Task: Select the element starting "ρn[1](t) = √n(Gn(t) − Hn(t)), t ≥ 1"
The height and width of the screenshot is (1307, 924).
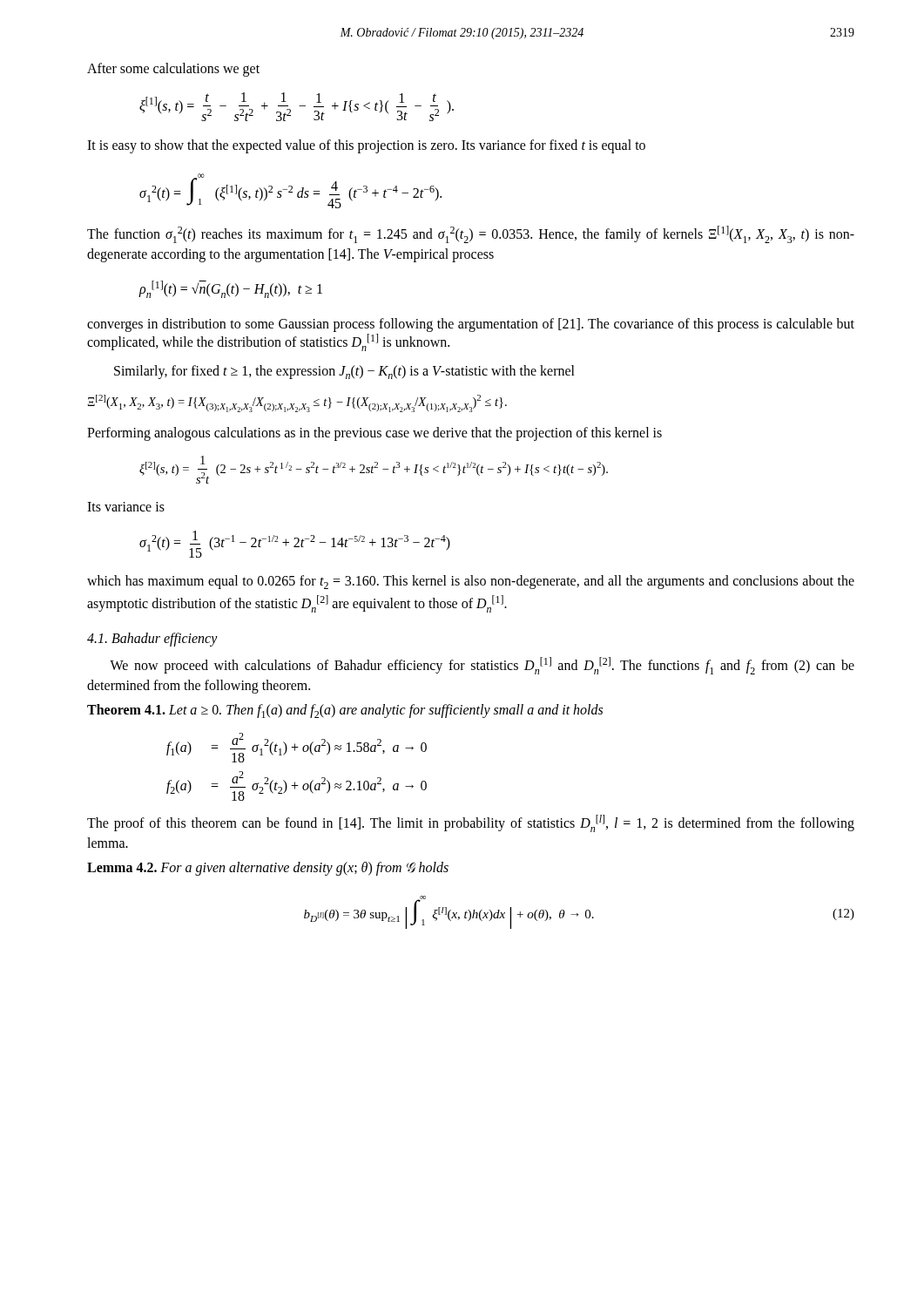Action: click(231, 289)
